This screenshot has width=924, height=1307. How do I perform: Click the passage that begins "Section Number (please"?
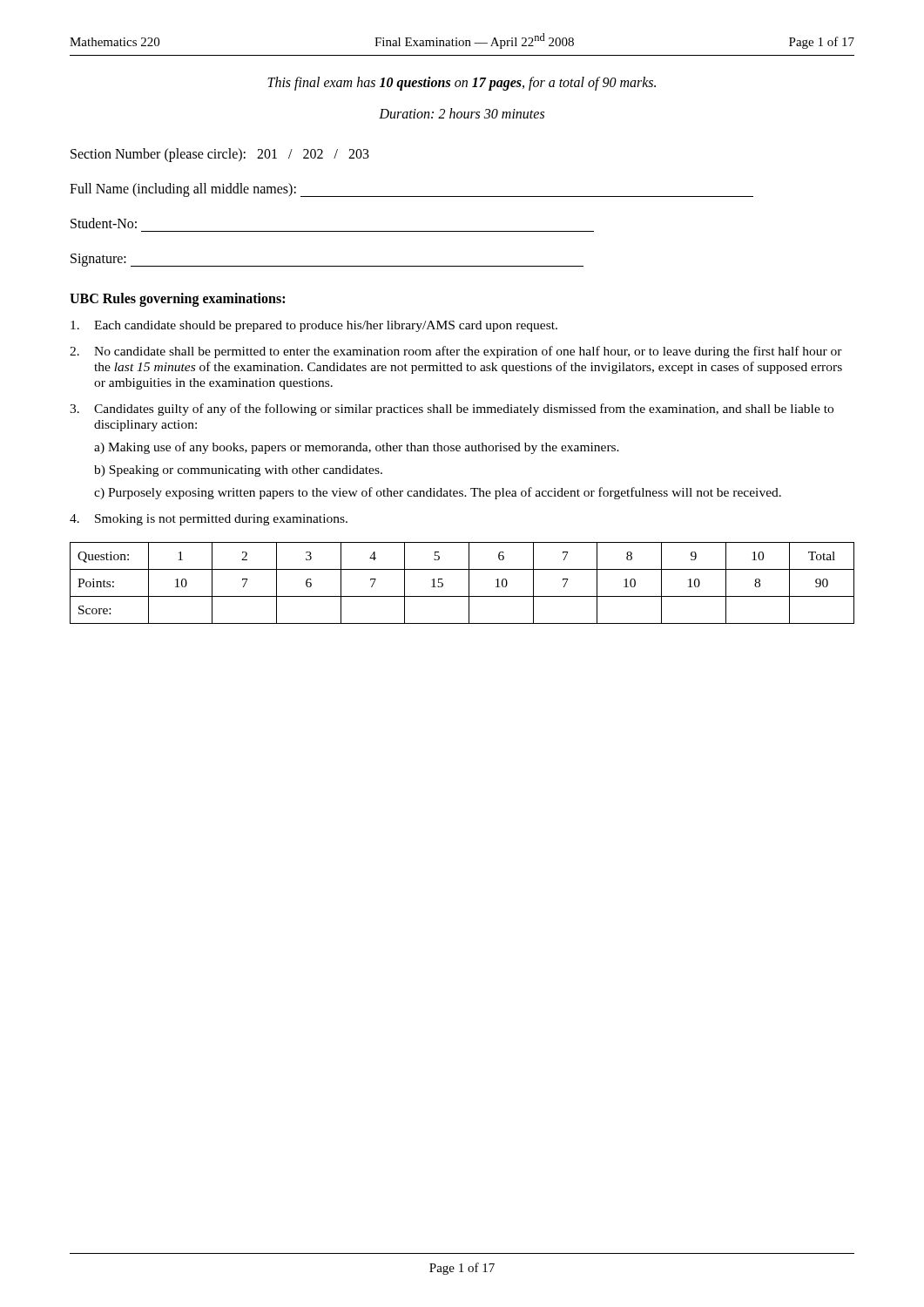tap(219, 154)
